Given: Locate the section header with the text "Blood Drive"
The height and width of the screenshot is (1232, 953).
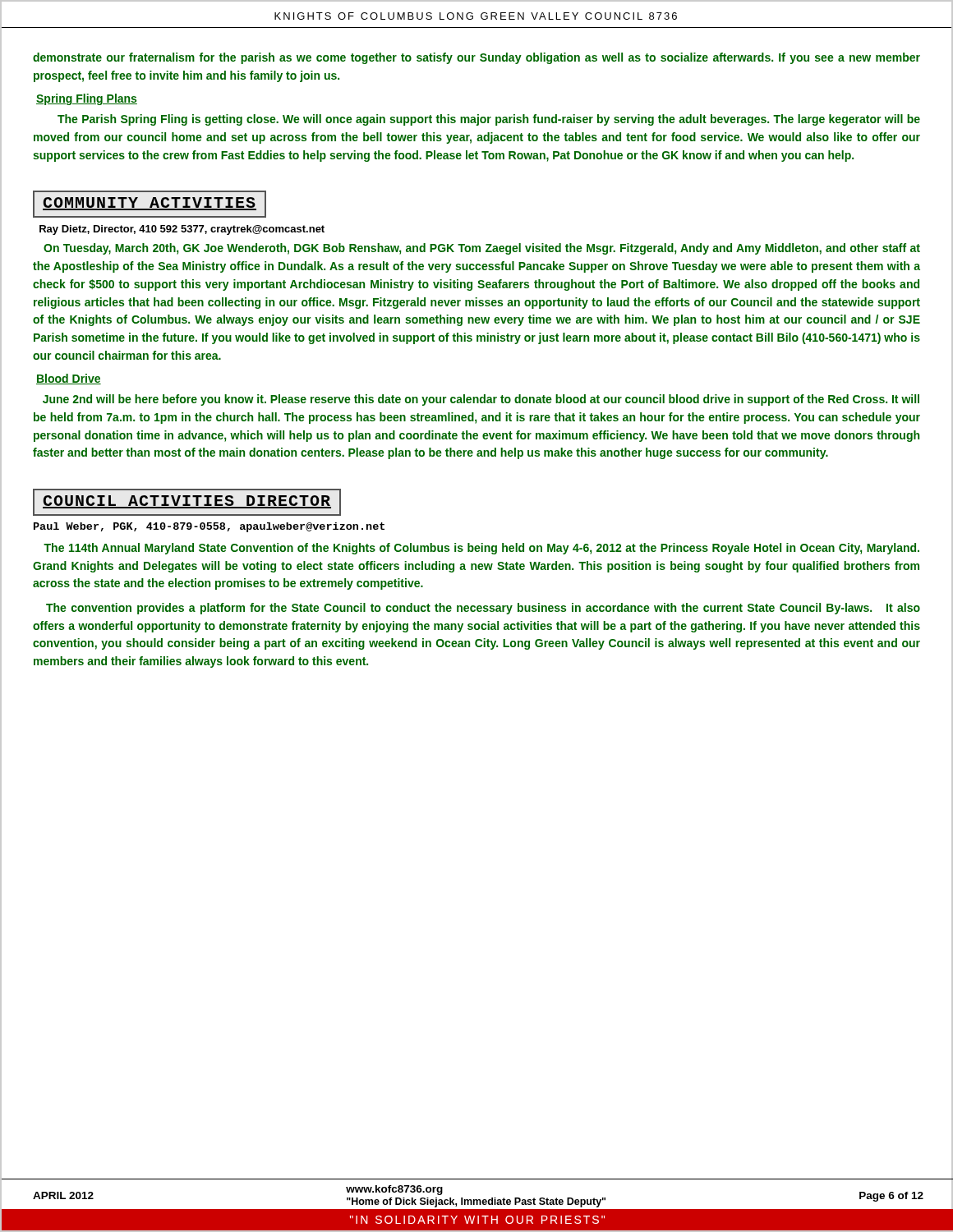Looking at the screenshot, I should [x=68, y=379].
